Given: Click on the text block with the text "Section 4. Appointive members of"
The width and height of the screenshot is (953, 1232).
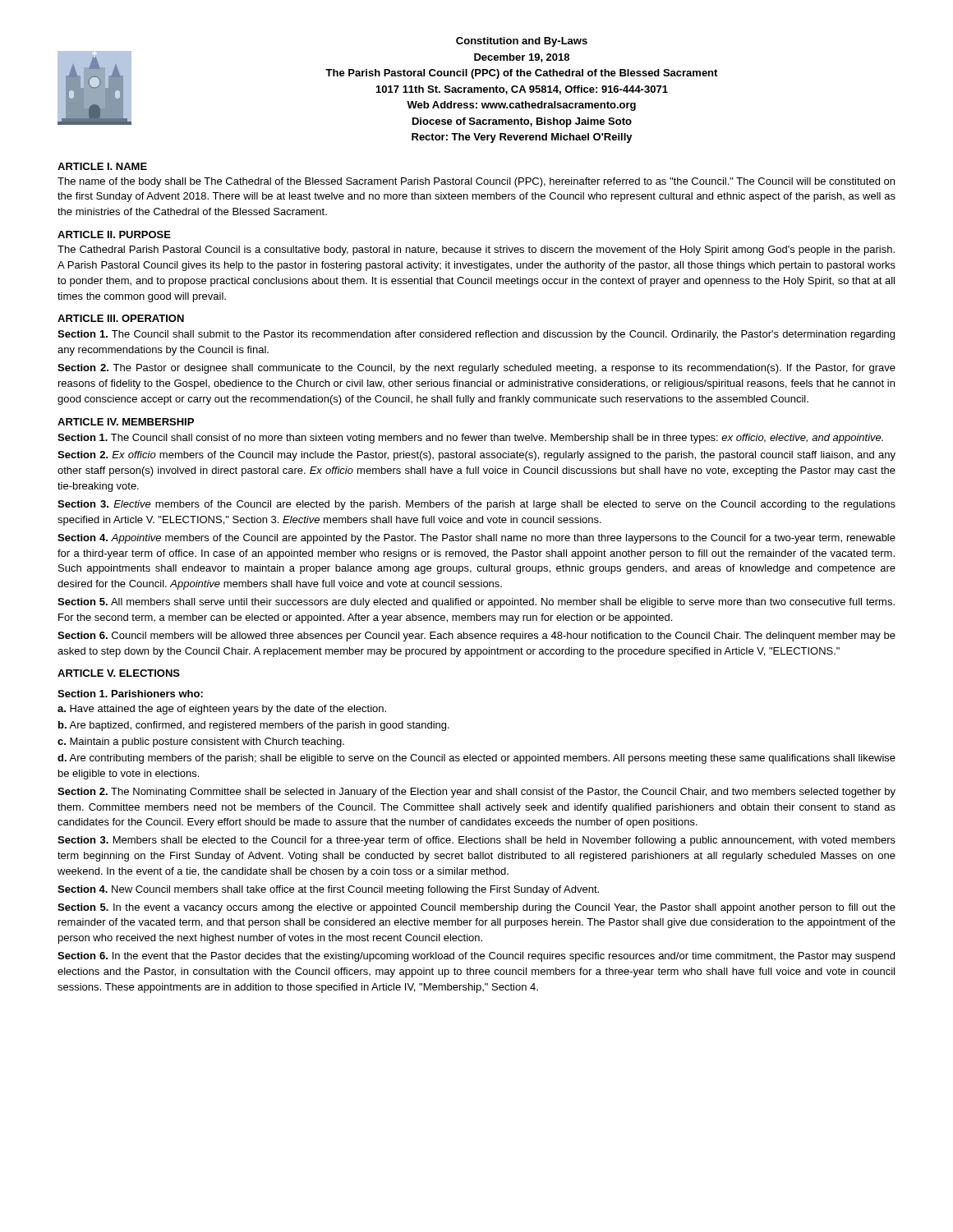Looking at the screenshot, I should (x=476, y=560).
